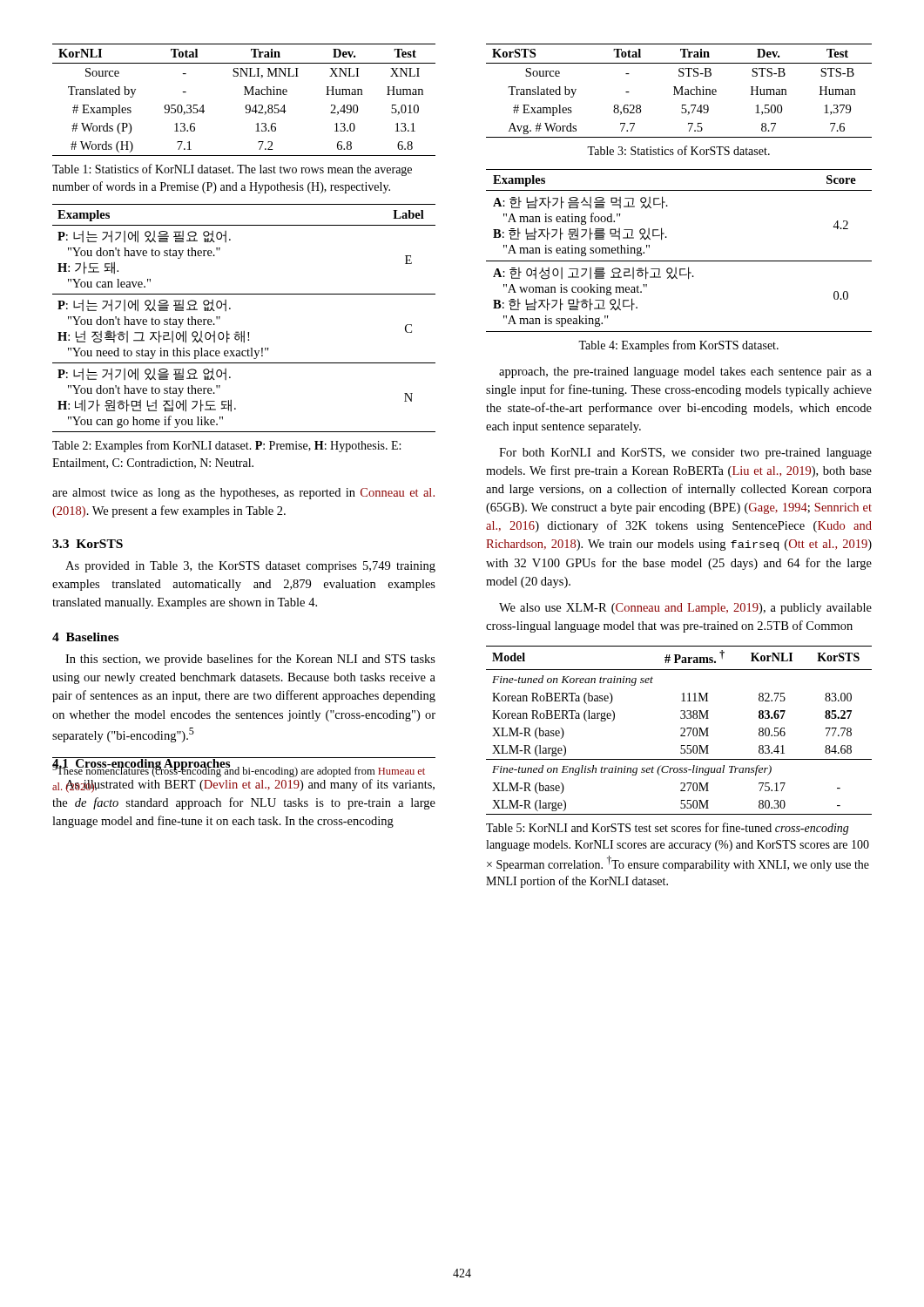Where is the passage that starts "approach, the pre-trained language"?

[679, 399]
